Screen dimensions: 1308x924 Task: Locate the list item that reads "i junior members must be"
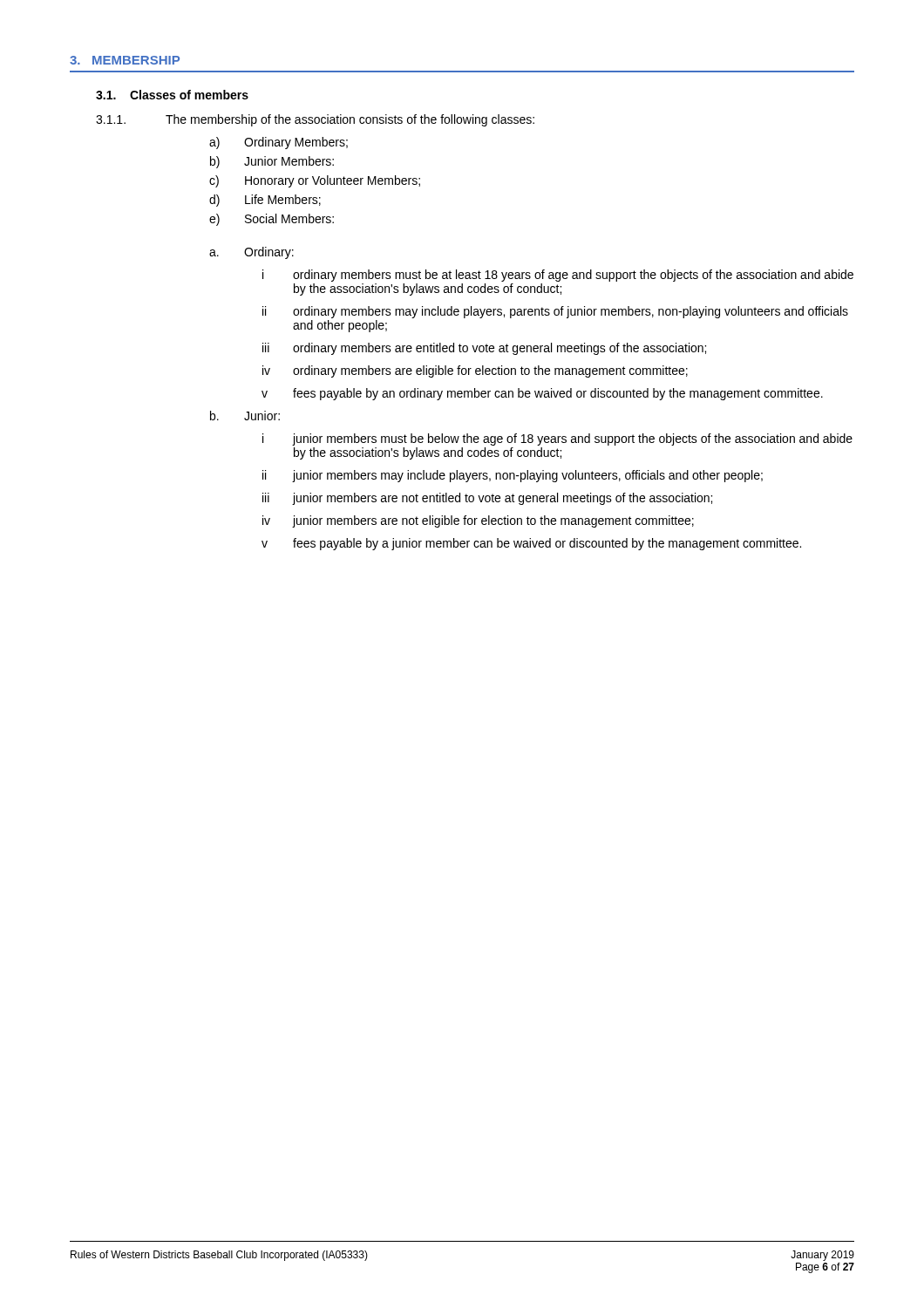pyautogui.click(x=558, y=446)
